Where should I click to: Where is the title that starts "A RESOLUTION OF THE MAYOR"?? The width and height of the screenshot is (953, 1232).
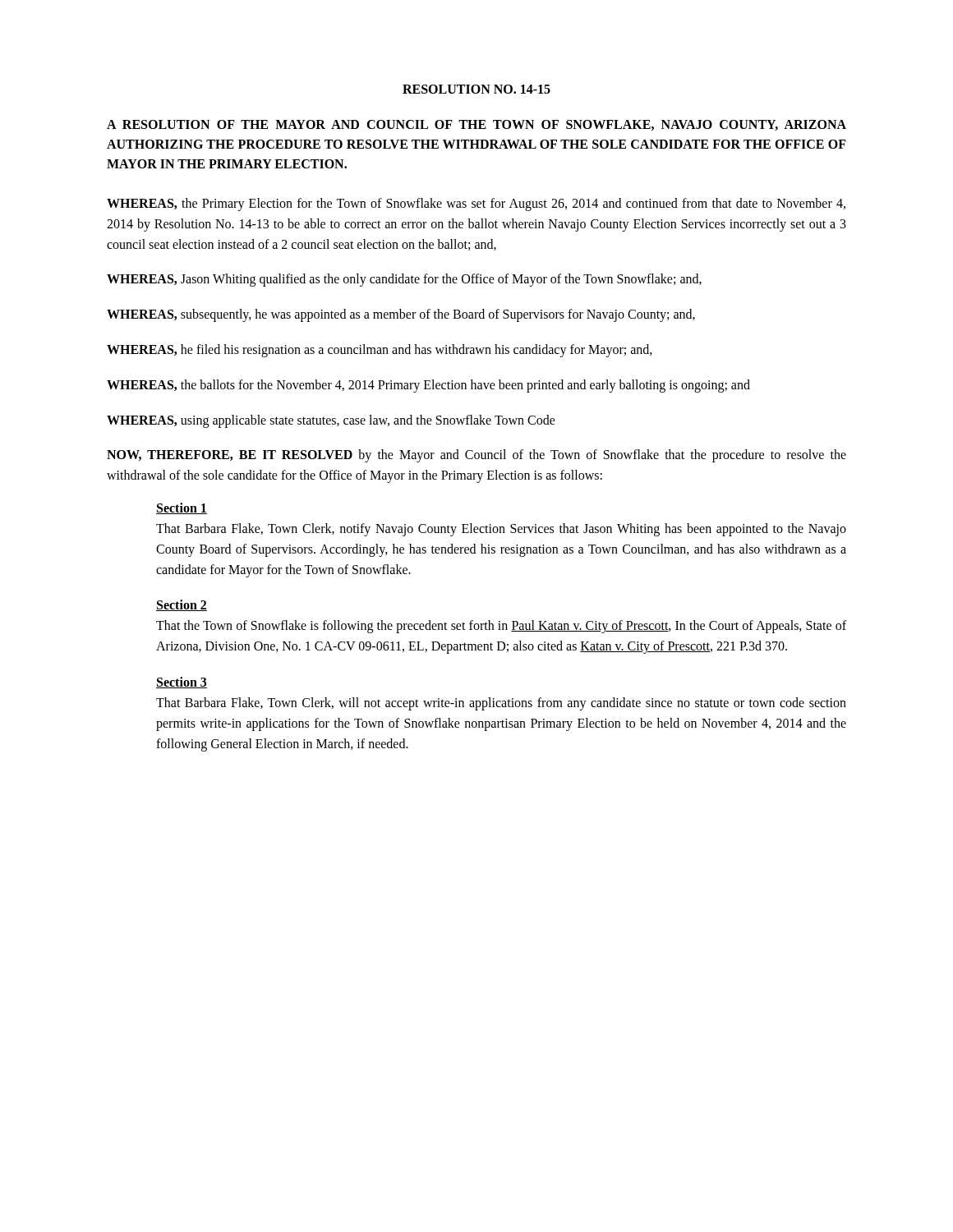[x=476, y=144]
